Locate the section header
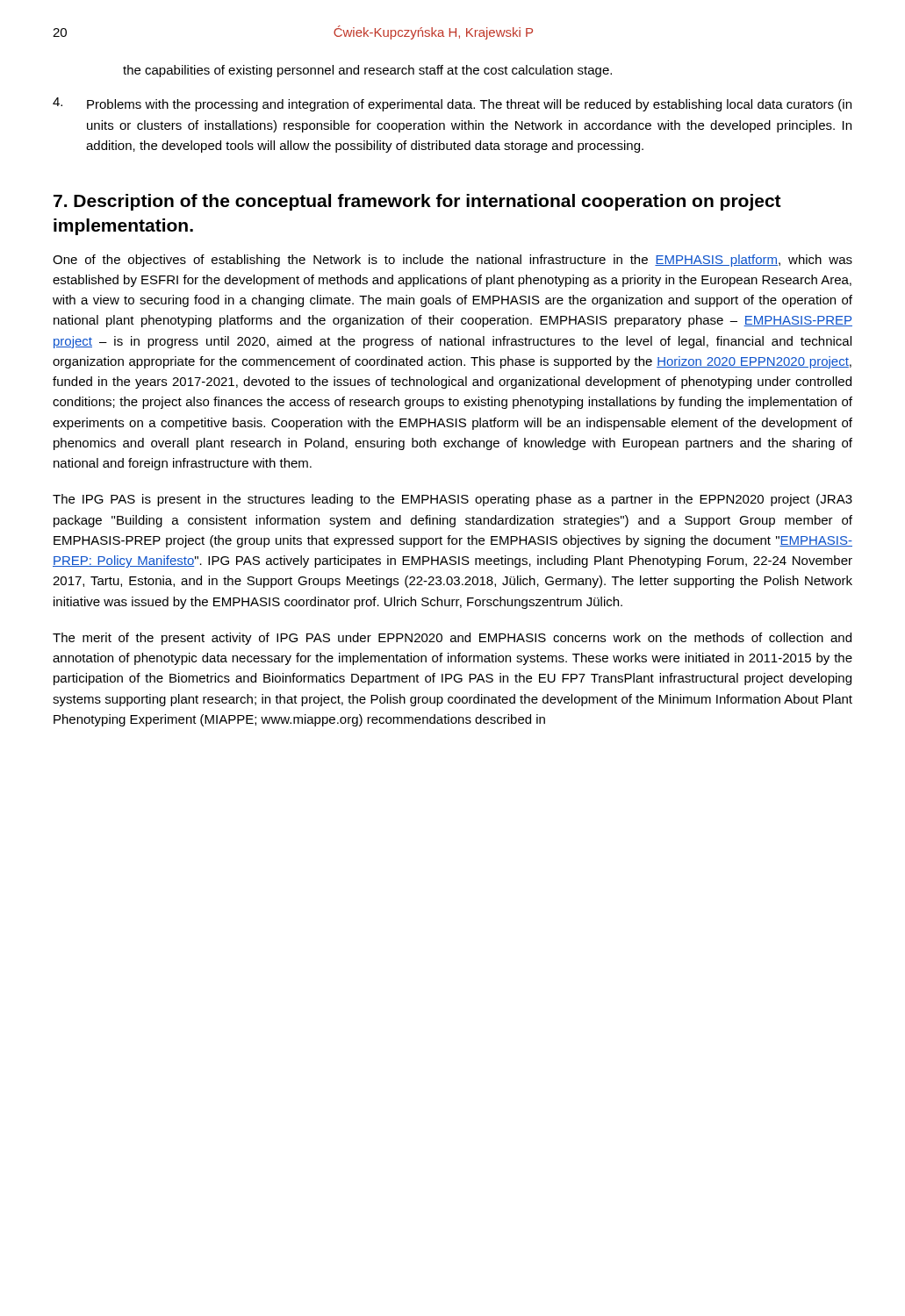This screenshot has height=1316, width=905. pyautogui.click(x=452, y=213)
